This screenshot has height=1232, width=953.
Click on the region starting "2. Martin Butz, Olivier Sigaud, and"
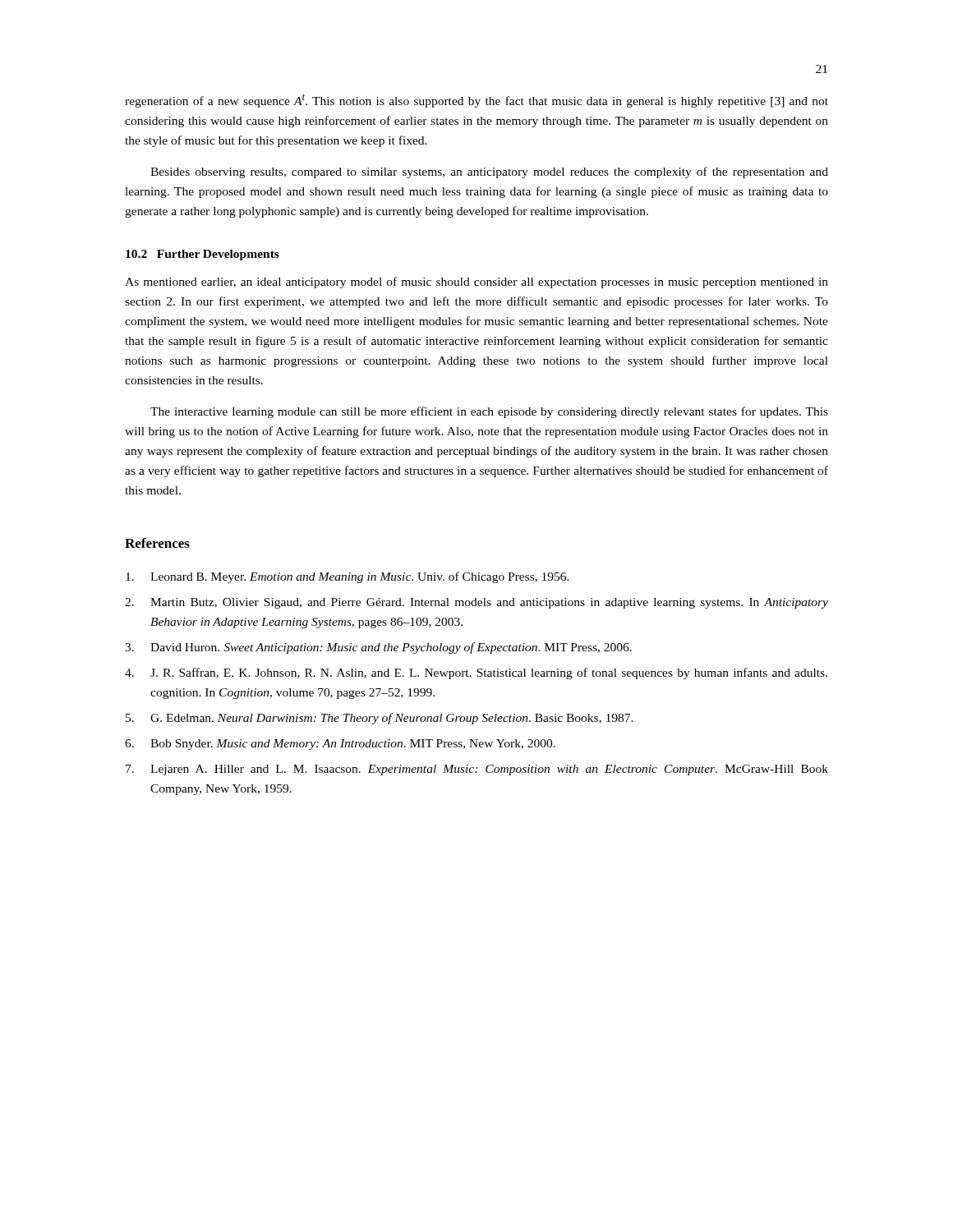point(476,612)
